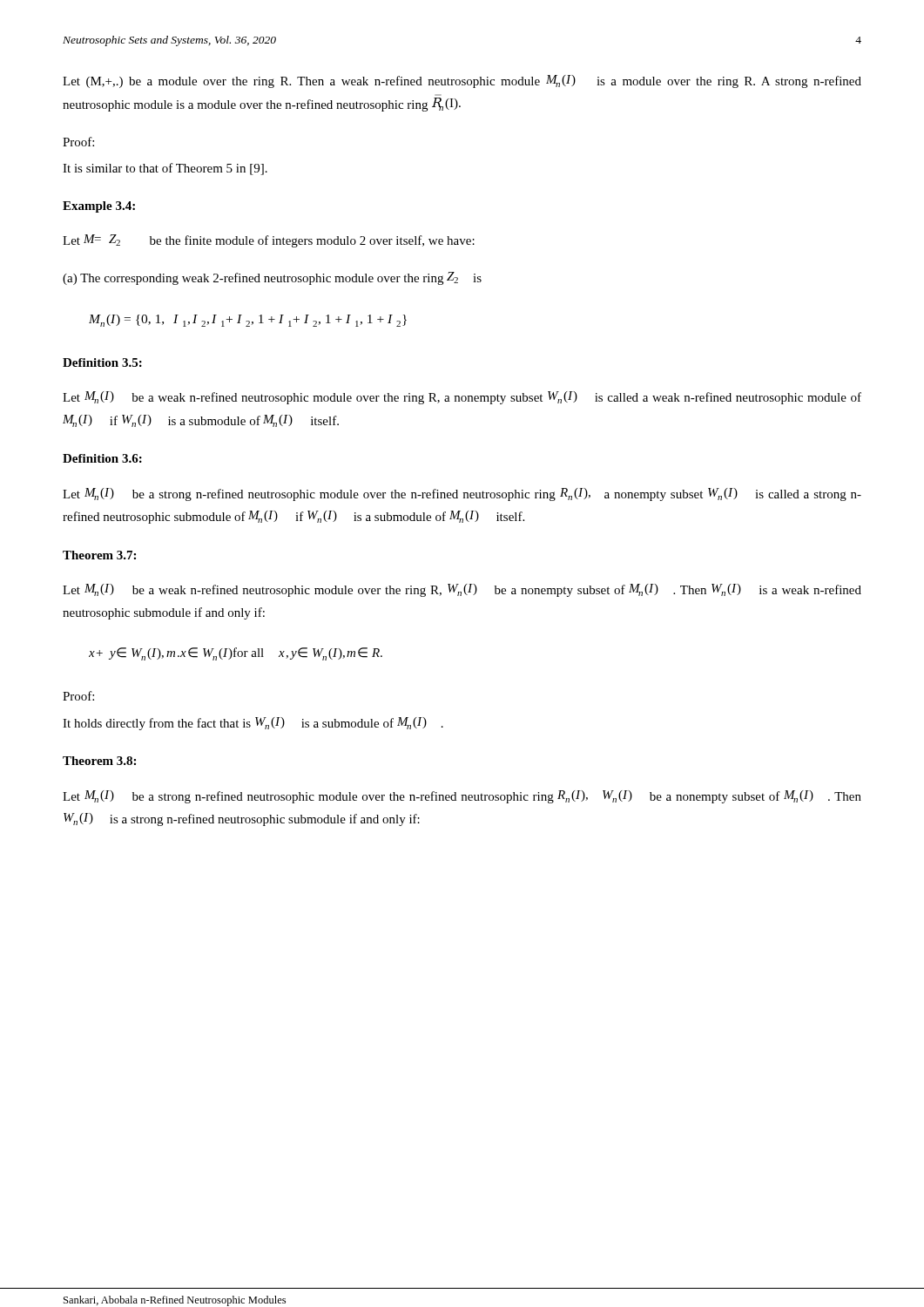Find the formula on this page that starts "M n ( I ) = {0,"
This screenshot has height=1307, width=924.
pos(333,318)
